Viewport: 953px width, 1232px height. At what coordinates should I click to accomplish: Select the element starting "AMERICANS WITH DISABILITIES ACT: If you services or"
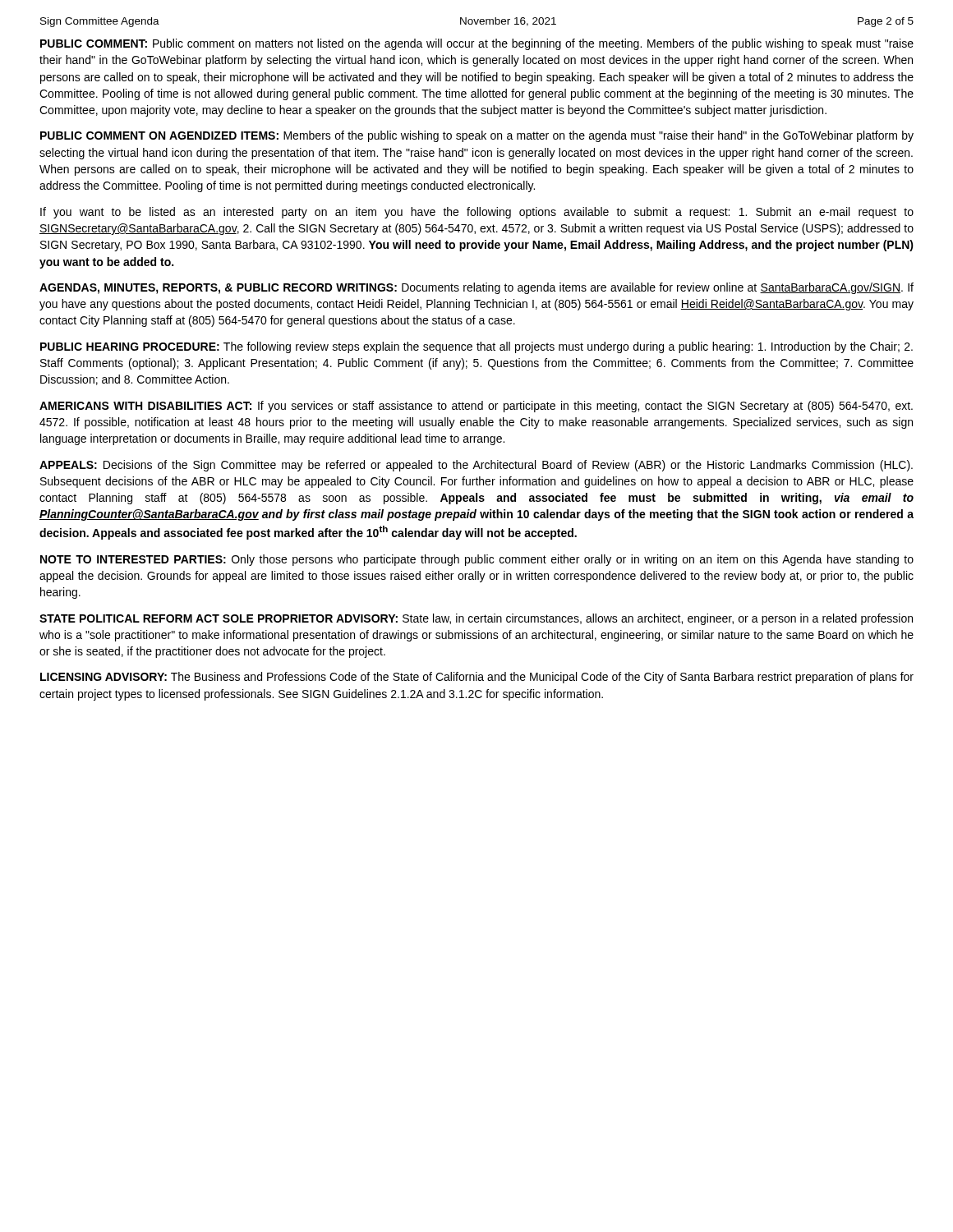pyautogui.click(x=476, y=422)
